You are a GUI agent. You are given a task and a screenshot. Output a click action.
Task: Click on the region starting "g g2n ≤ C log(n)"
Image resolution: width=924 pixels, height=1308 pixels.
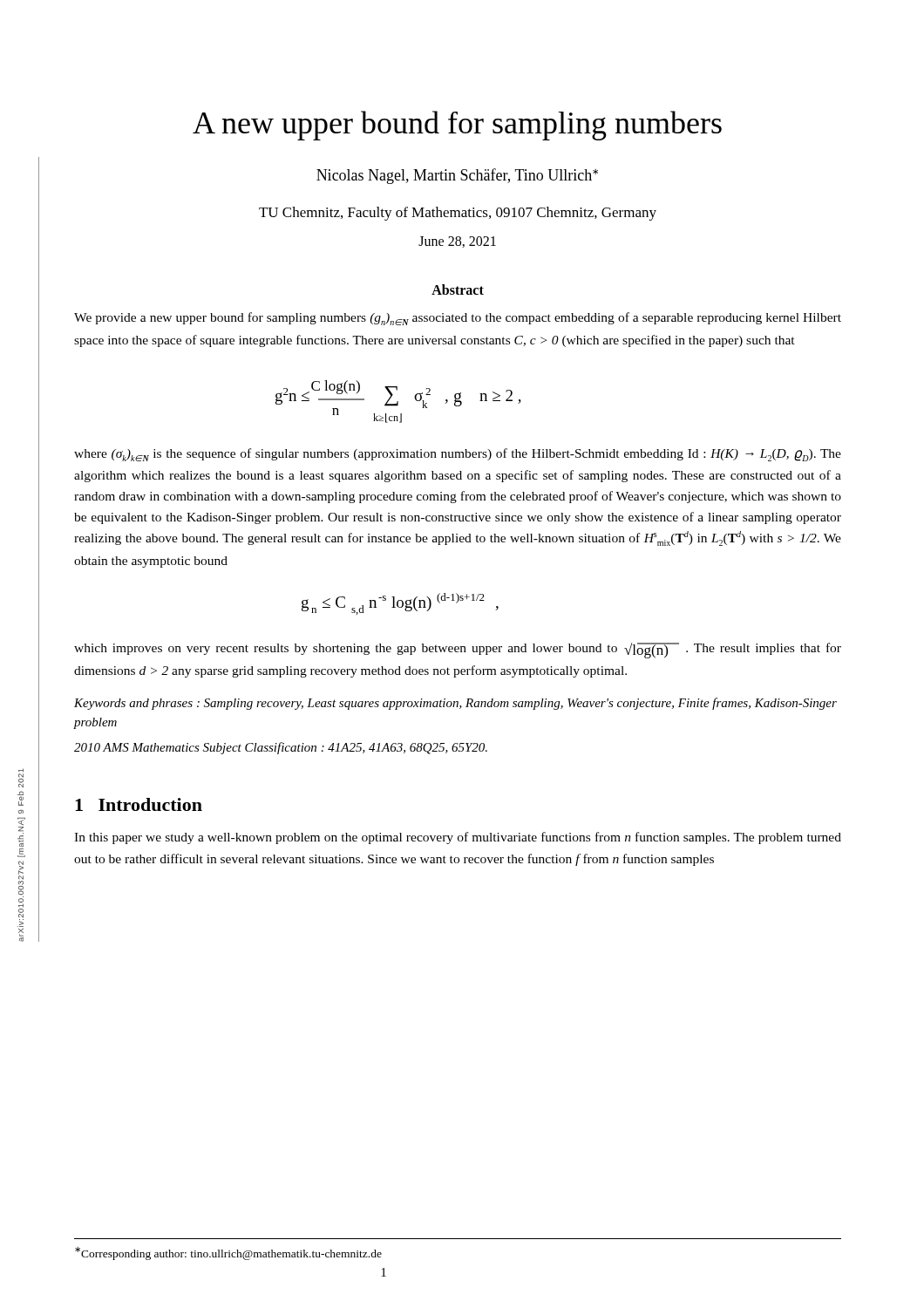pyautogui.click(x=458, y=395)
